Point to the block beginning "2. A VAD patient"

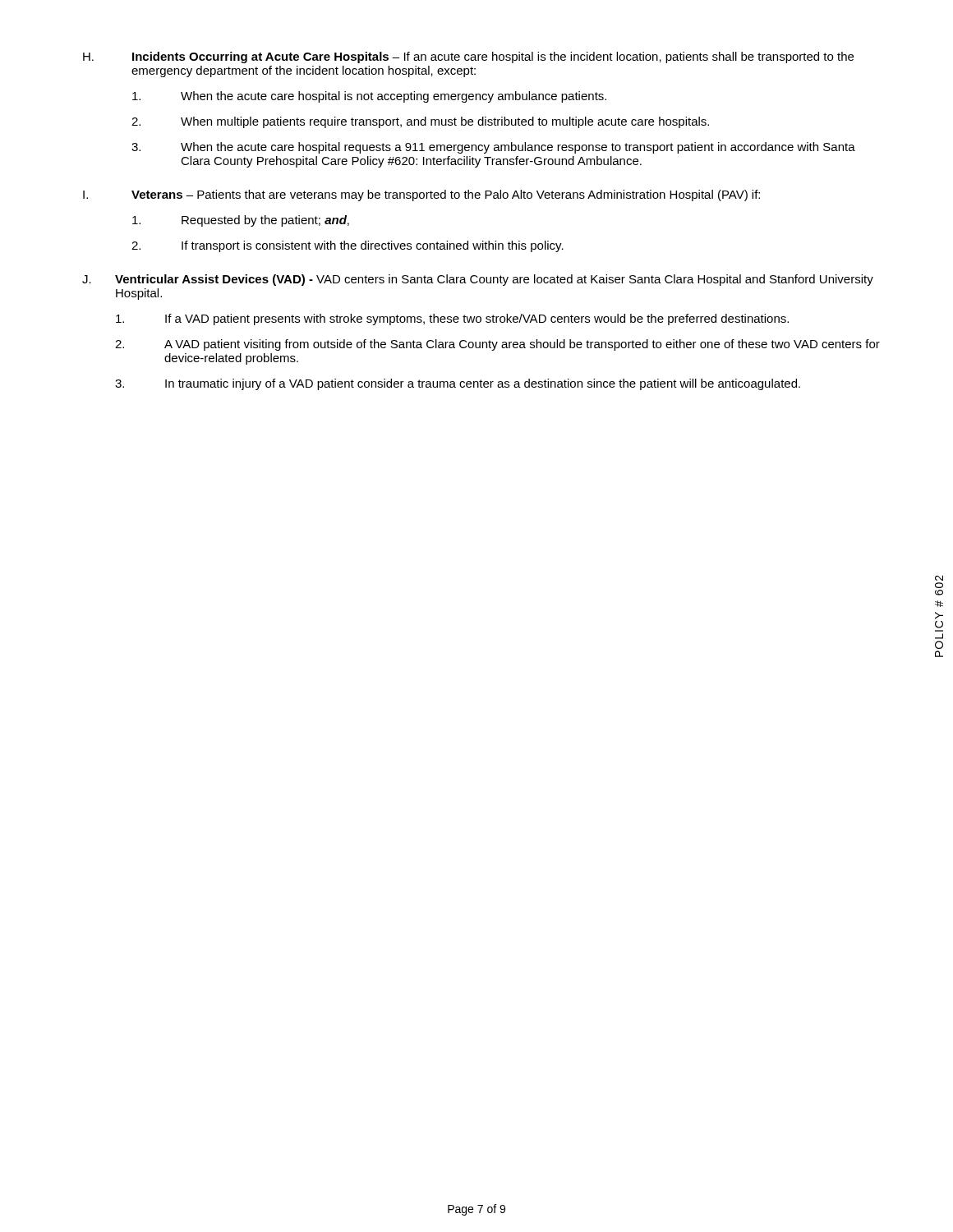[x=501, y=351]
